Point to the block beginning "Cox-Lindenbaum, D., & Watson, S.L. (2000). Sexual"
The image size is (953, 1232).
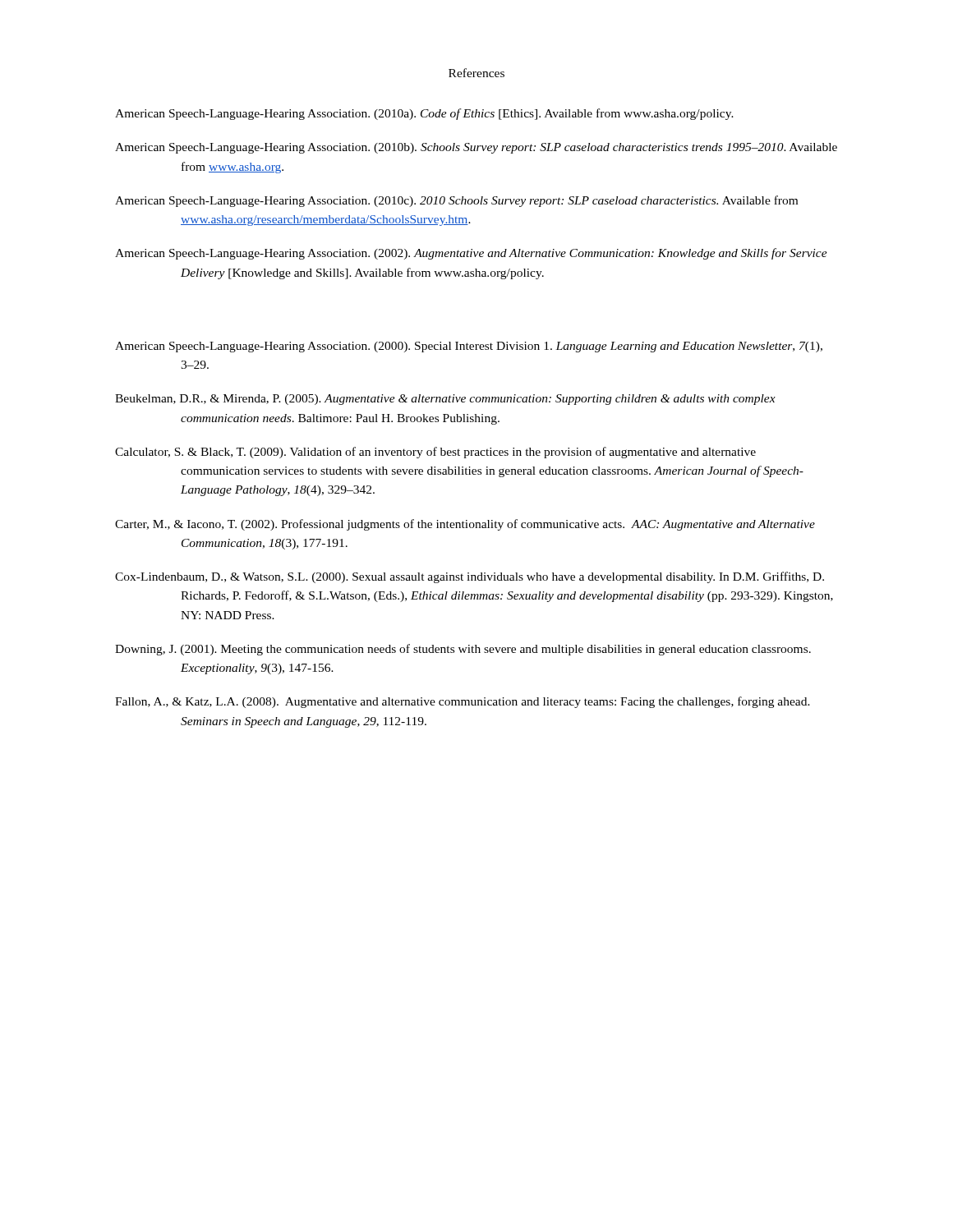coord(474,595)
